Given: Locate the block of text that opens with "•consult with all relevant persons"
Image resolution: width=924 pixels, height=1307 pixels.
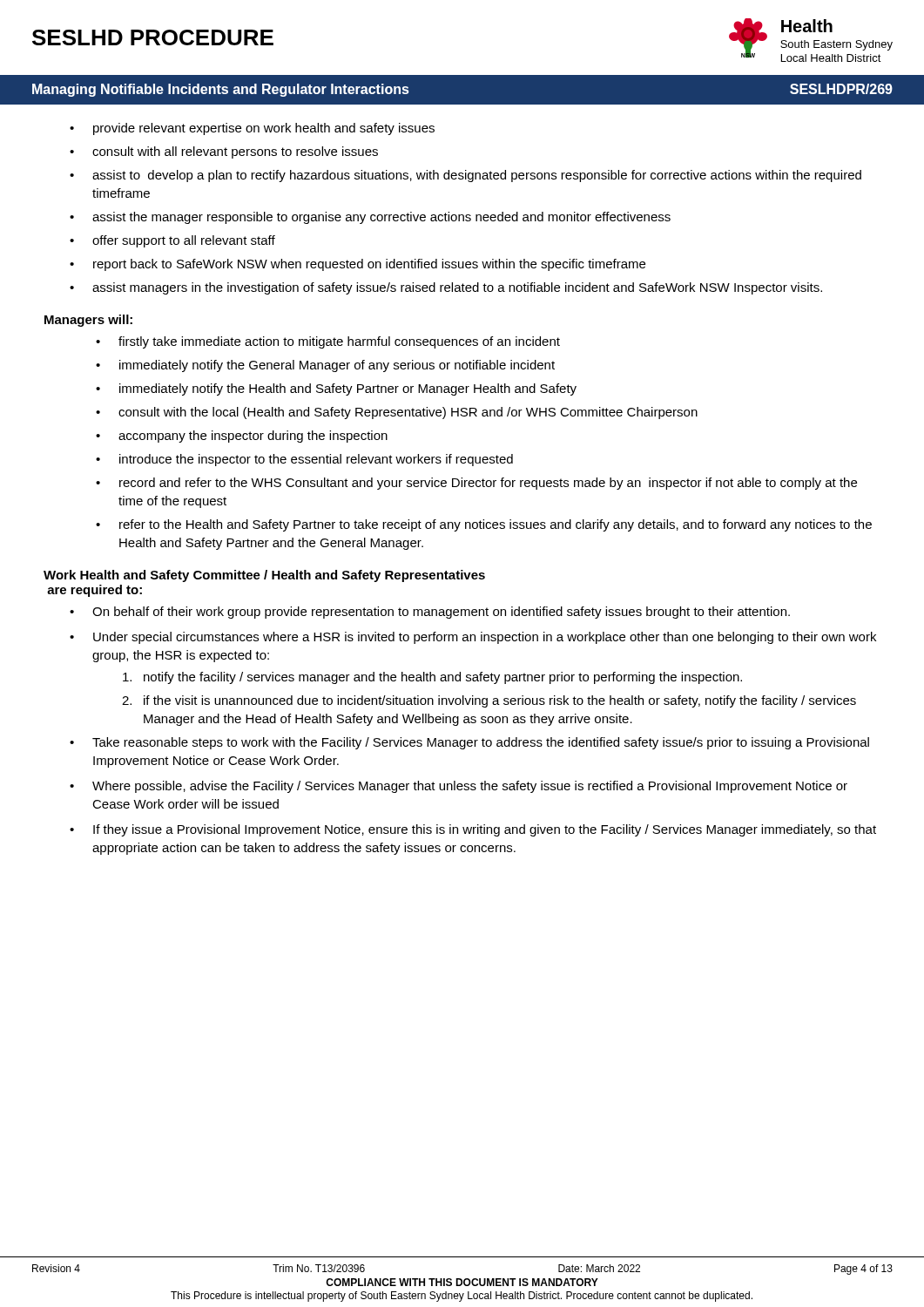Looking at the screenshot, I should click(224, 151).
